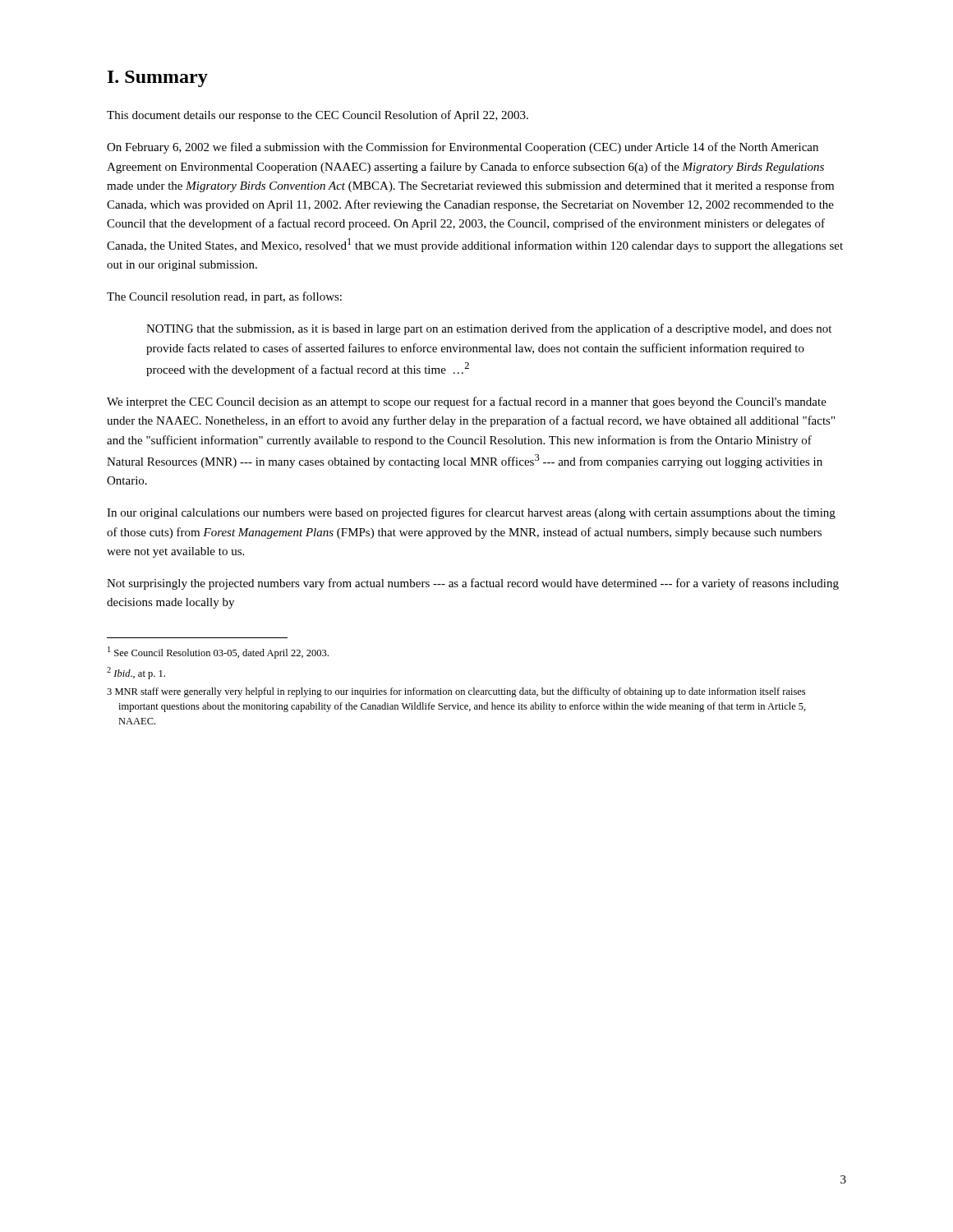Screen dimensions: 1232x953
Task: Click the passage that begins "We interpret the CEC Council decision as an"
Action: coord(471,441)
